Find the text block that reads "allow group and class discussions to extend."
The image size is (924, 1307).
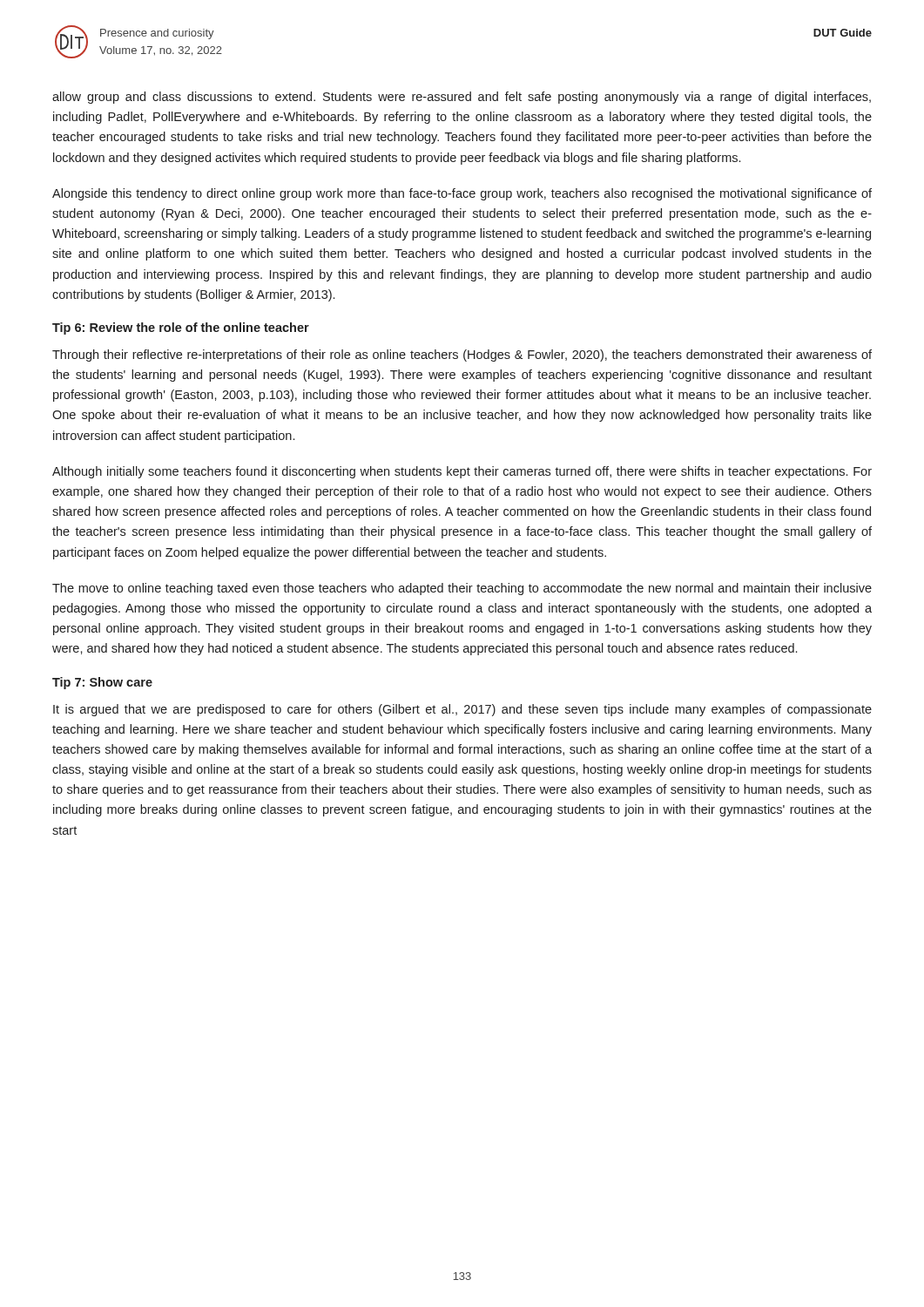click(462, 127)
